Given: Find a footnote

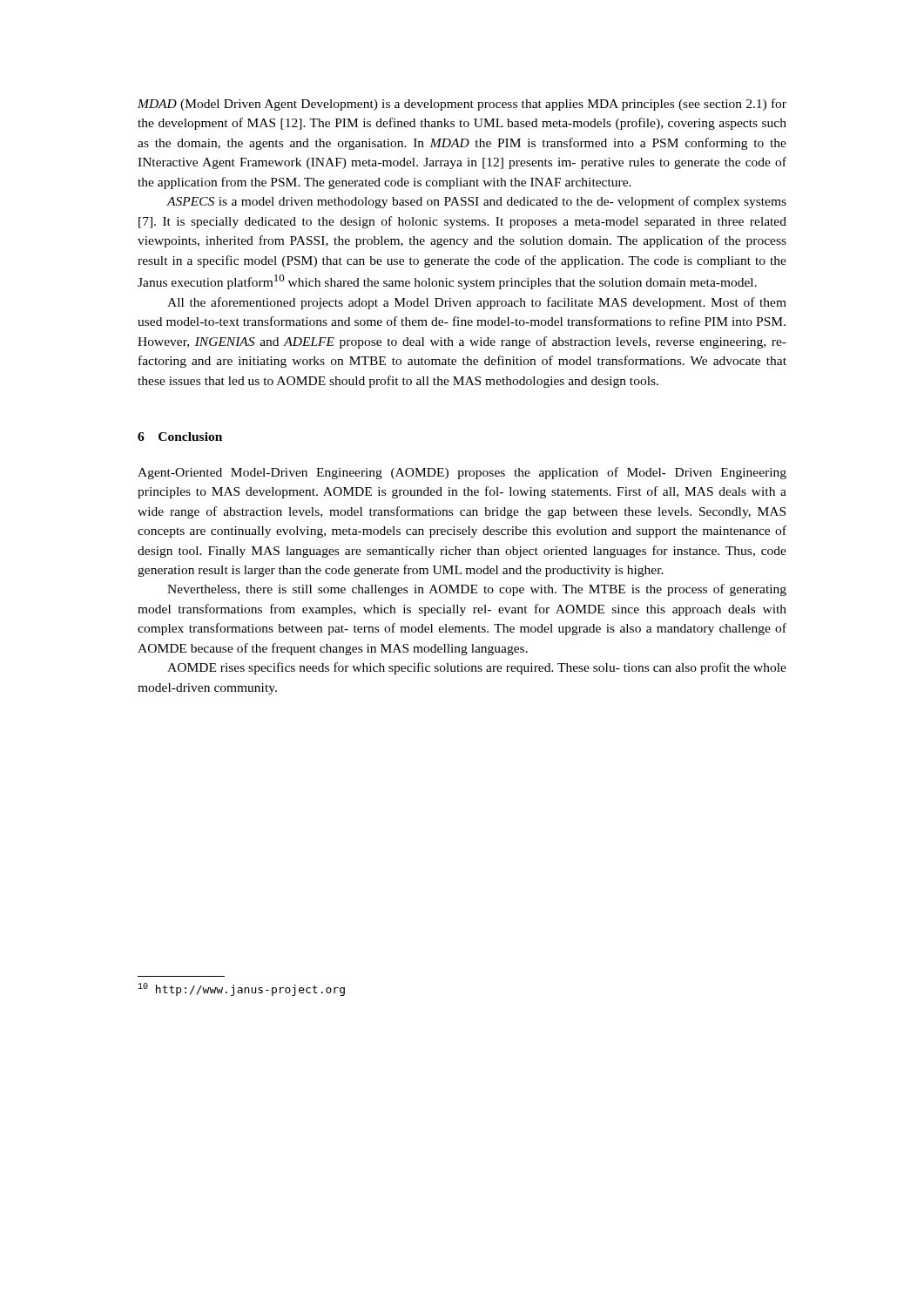Looking at the screenshot, I should coord(462,988).
